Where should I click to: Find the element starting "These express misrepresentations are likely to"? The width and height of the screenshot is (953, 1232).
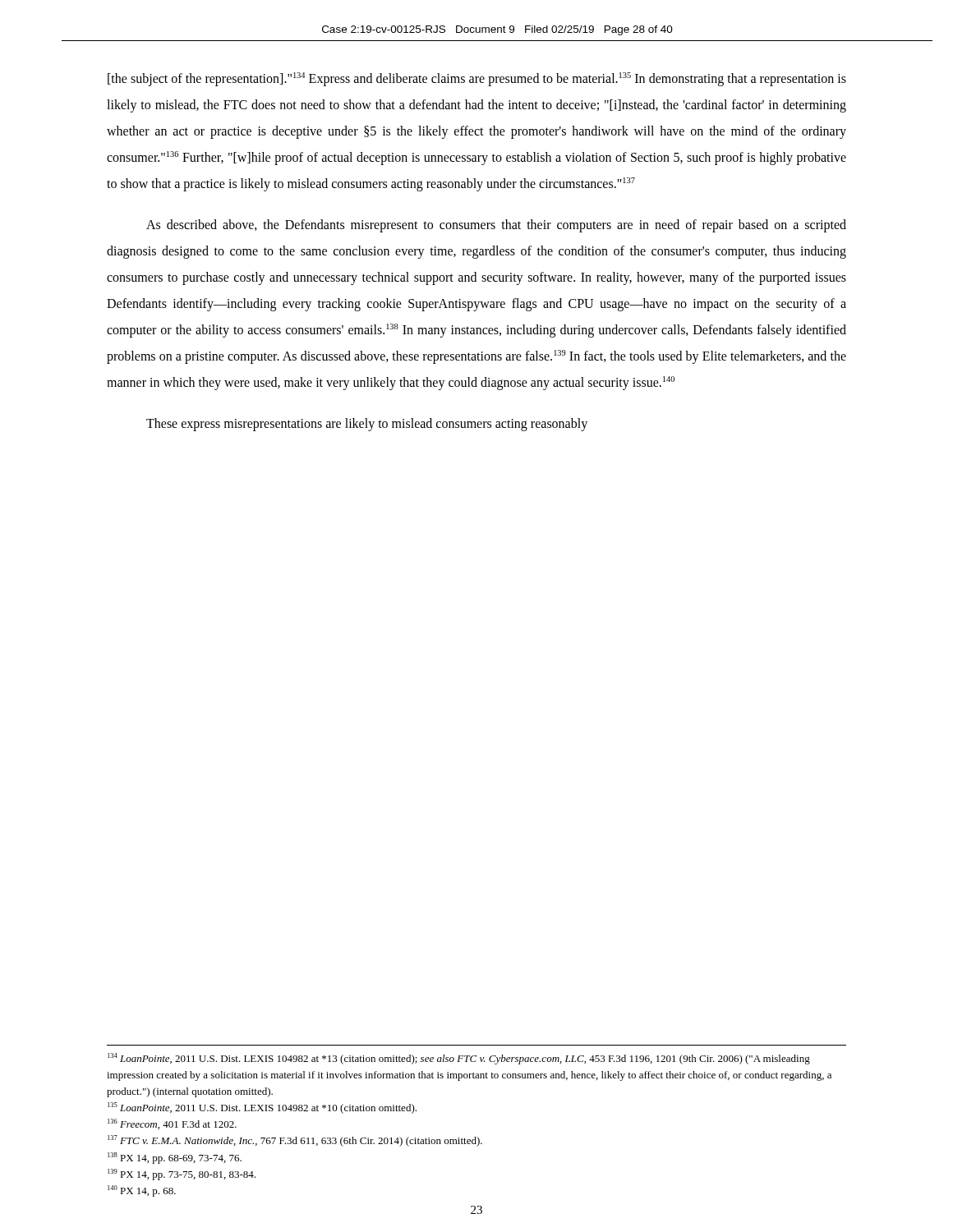pyautogui.click(x=367, y=423)
